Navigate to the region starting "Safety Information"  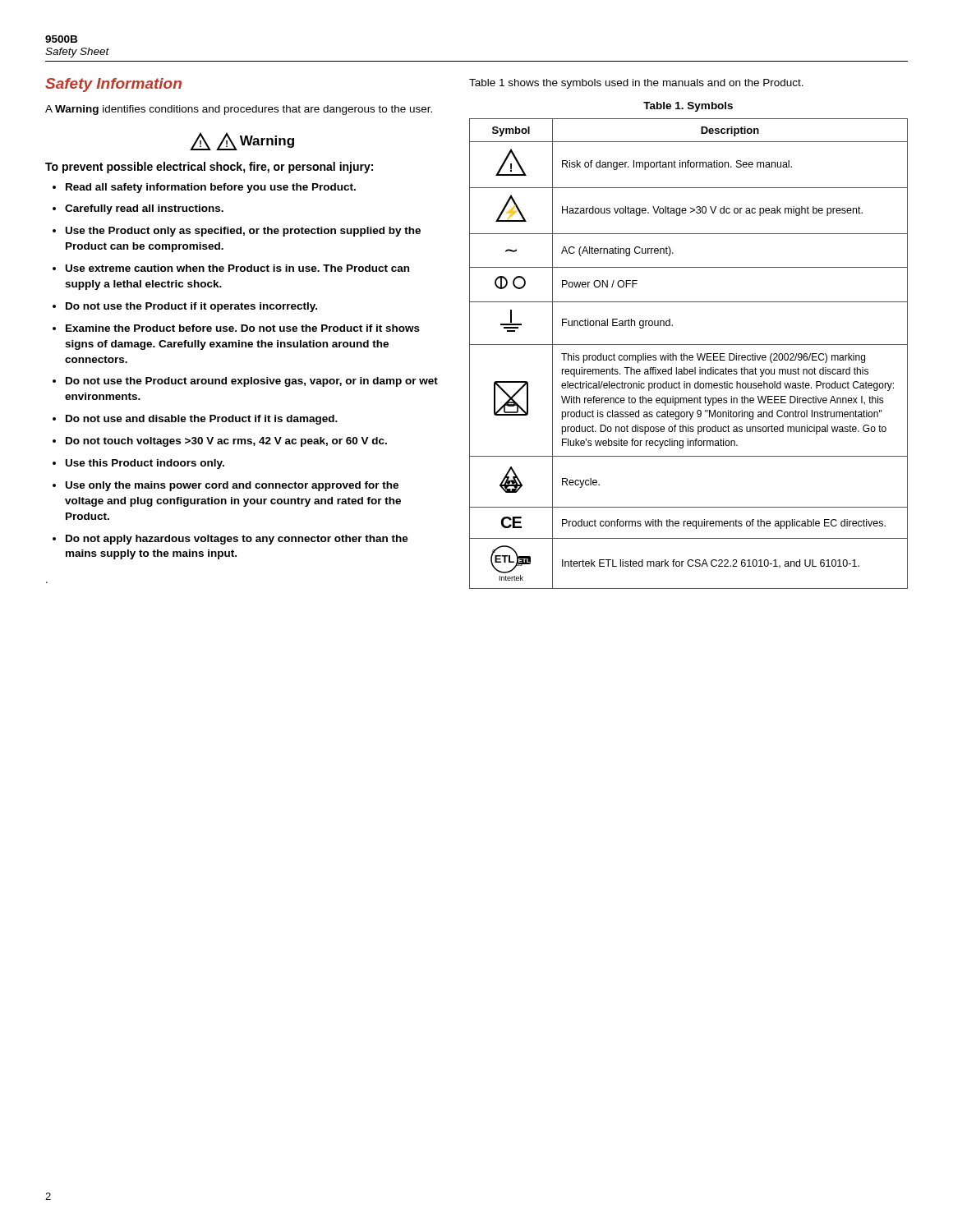click(x=114, y=84)
